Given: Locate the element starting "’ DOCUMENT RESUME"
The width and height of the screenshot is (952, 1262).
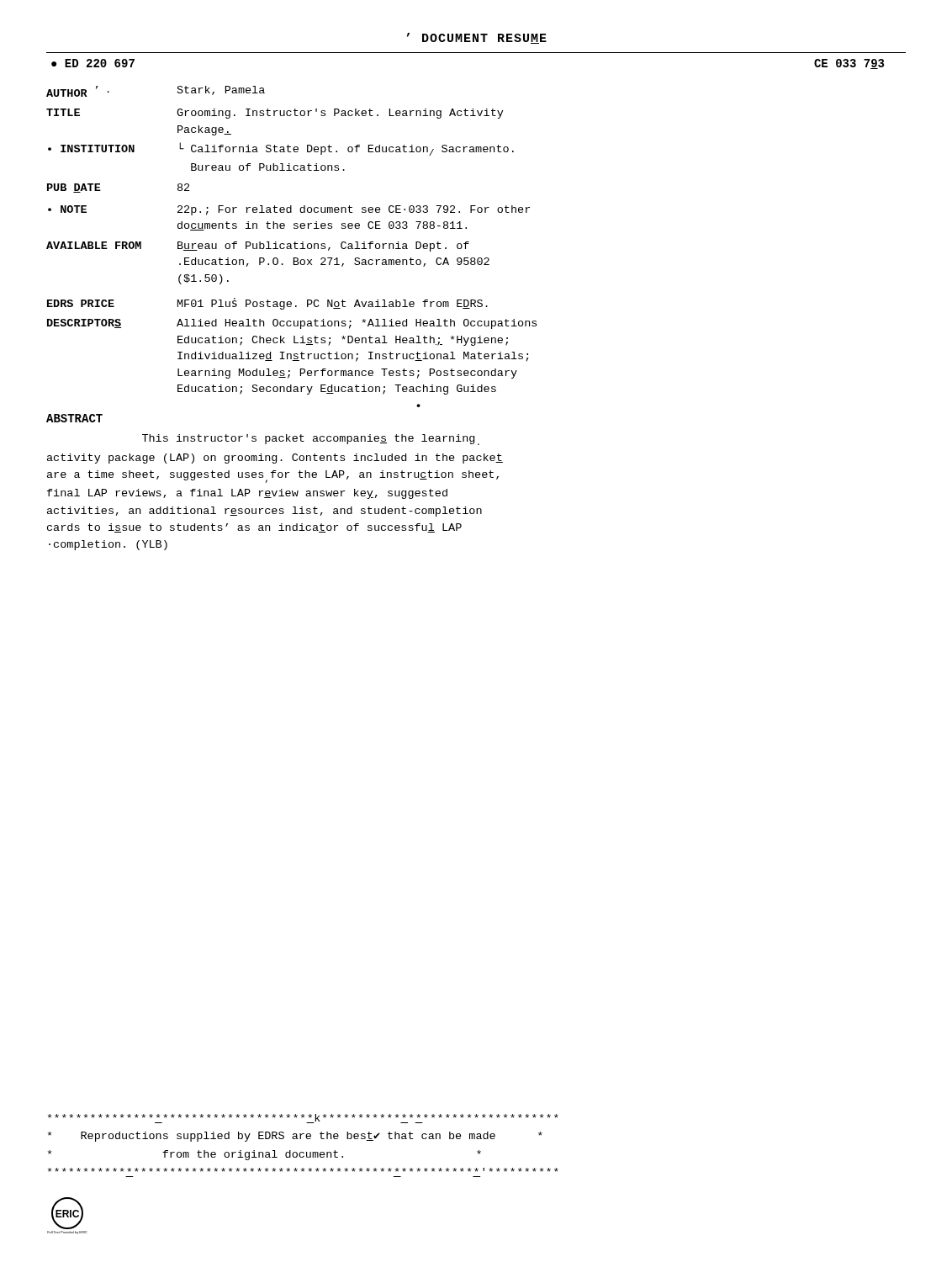Looking at the screenshot, I should (x=476, y=39).
